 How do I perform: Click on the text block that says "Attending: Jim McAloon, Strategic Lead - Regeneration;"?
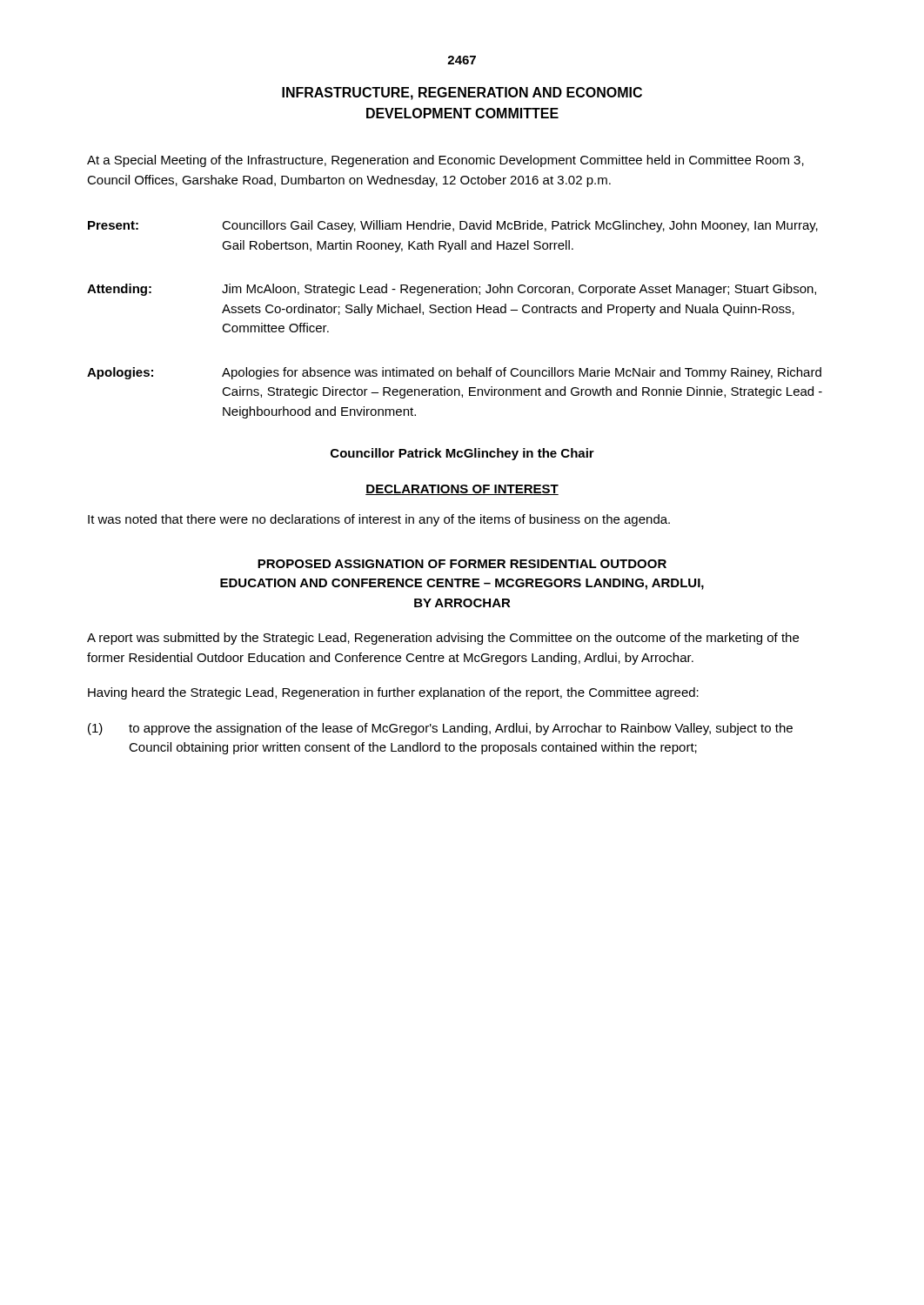462,309
